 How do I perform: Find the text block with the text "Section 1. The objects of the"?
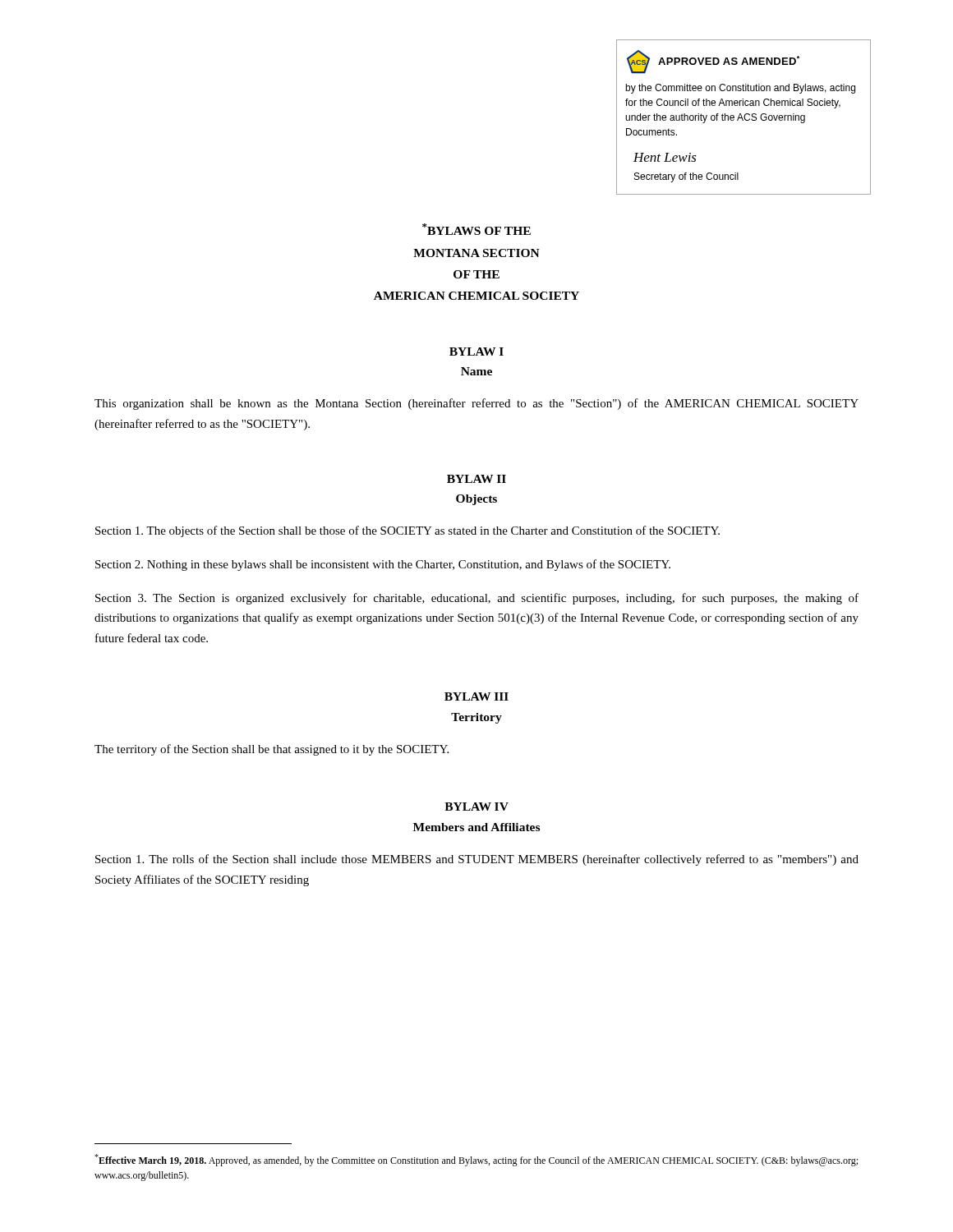tap(408, 531)
